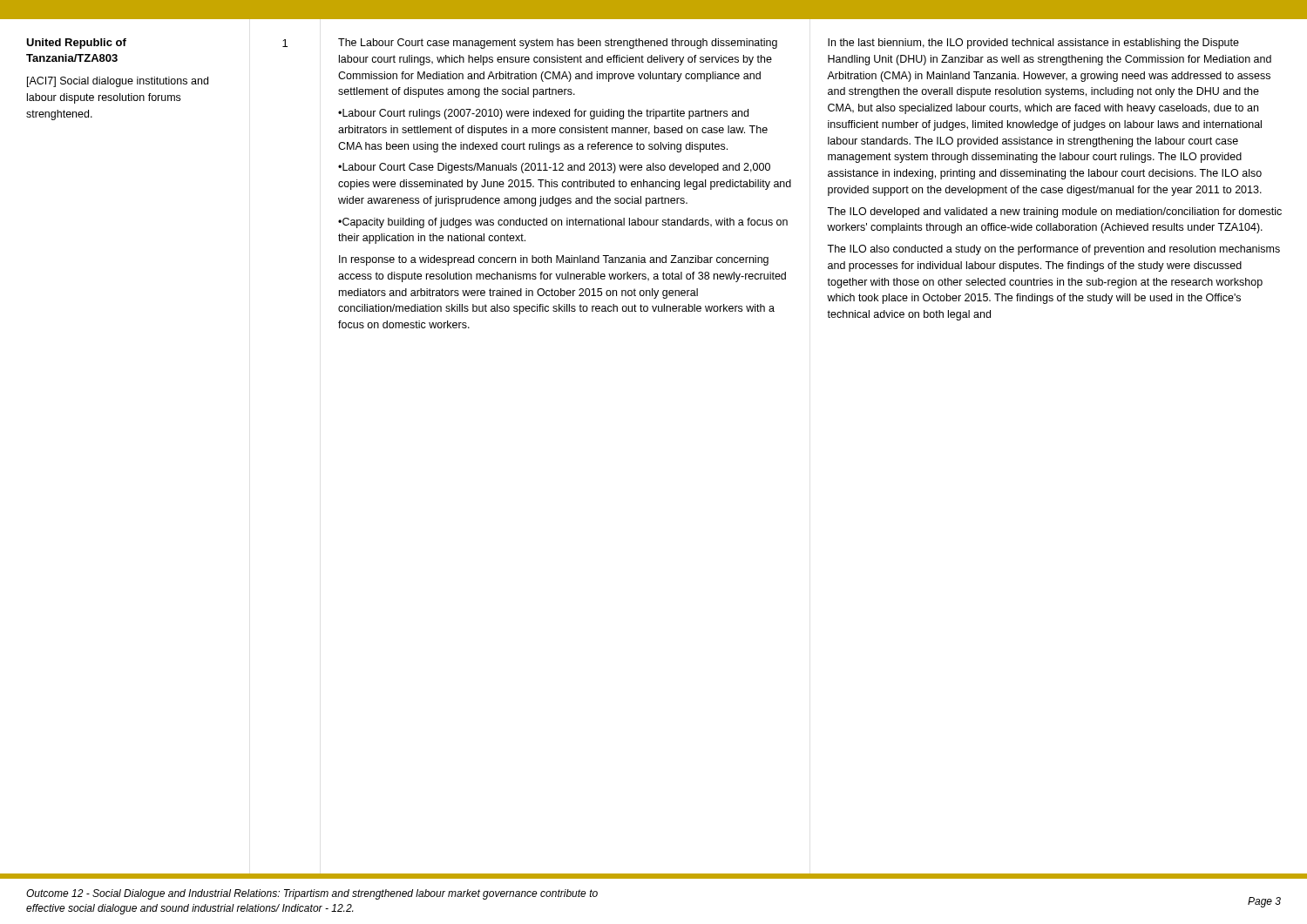1307x924 pixels.
Task: Select the title that reads "United Republic ofTanzania/TZA803"
Action: [x=76, y=50]
